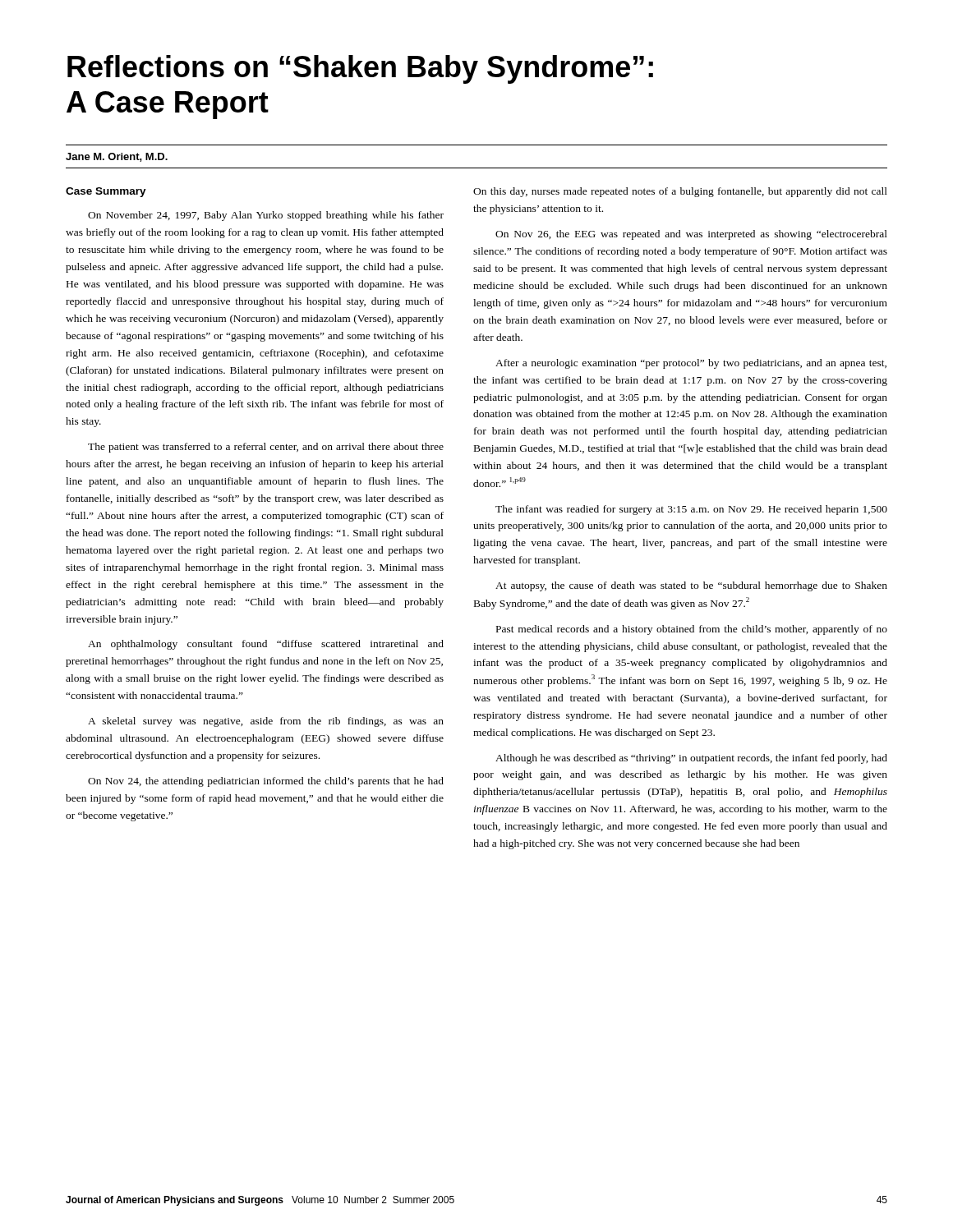
Task: Select the block starting "Reflections on “Shaken Baby Syndrome”:A Case"
Action: 476,85
